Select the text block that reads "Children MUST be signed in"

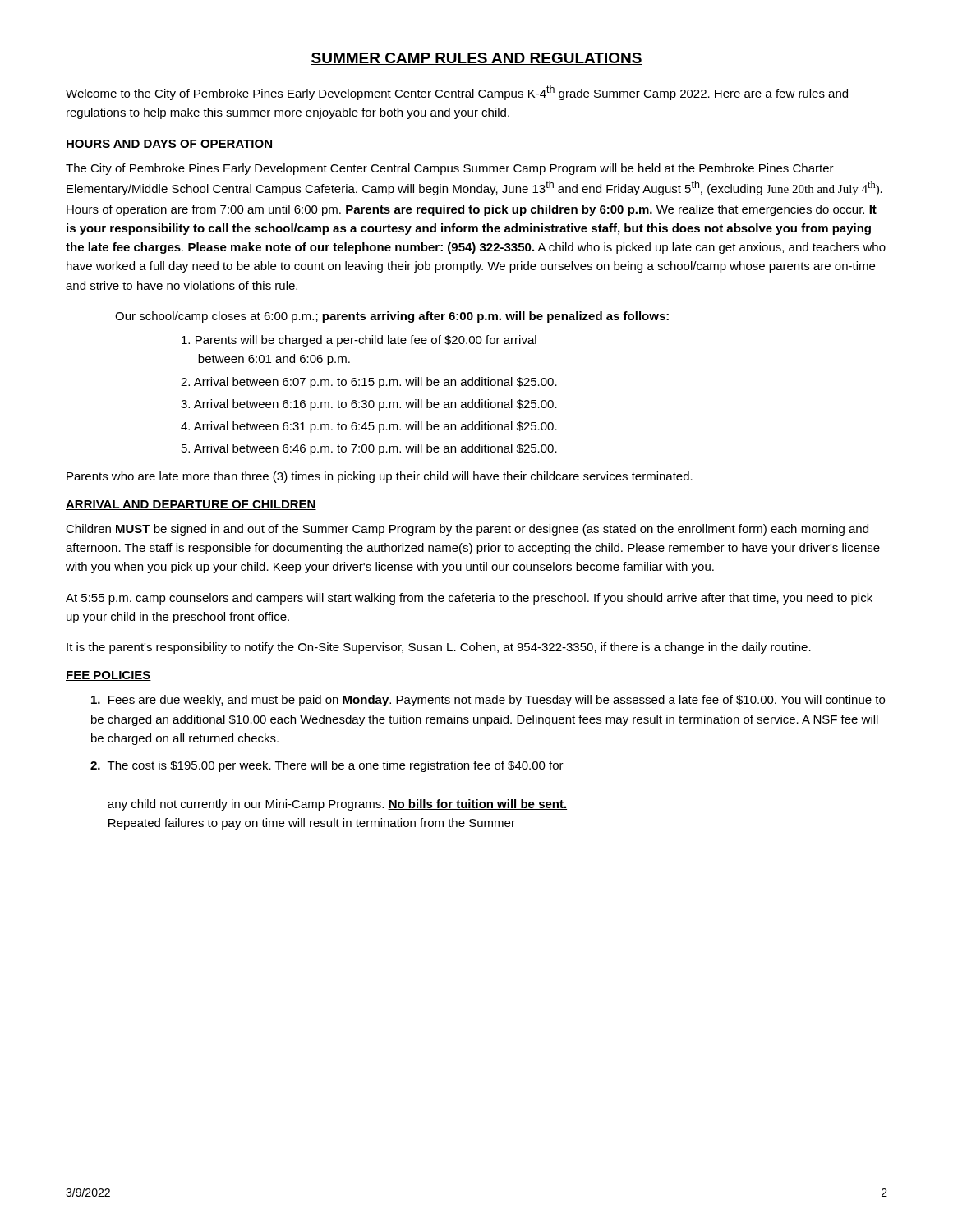(x=473, y=547)
